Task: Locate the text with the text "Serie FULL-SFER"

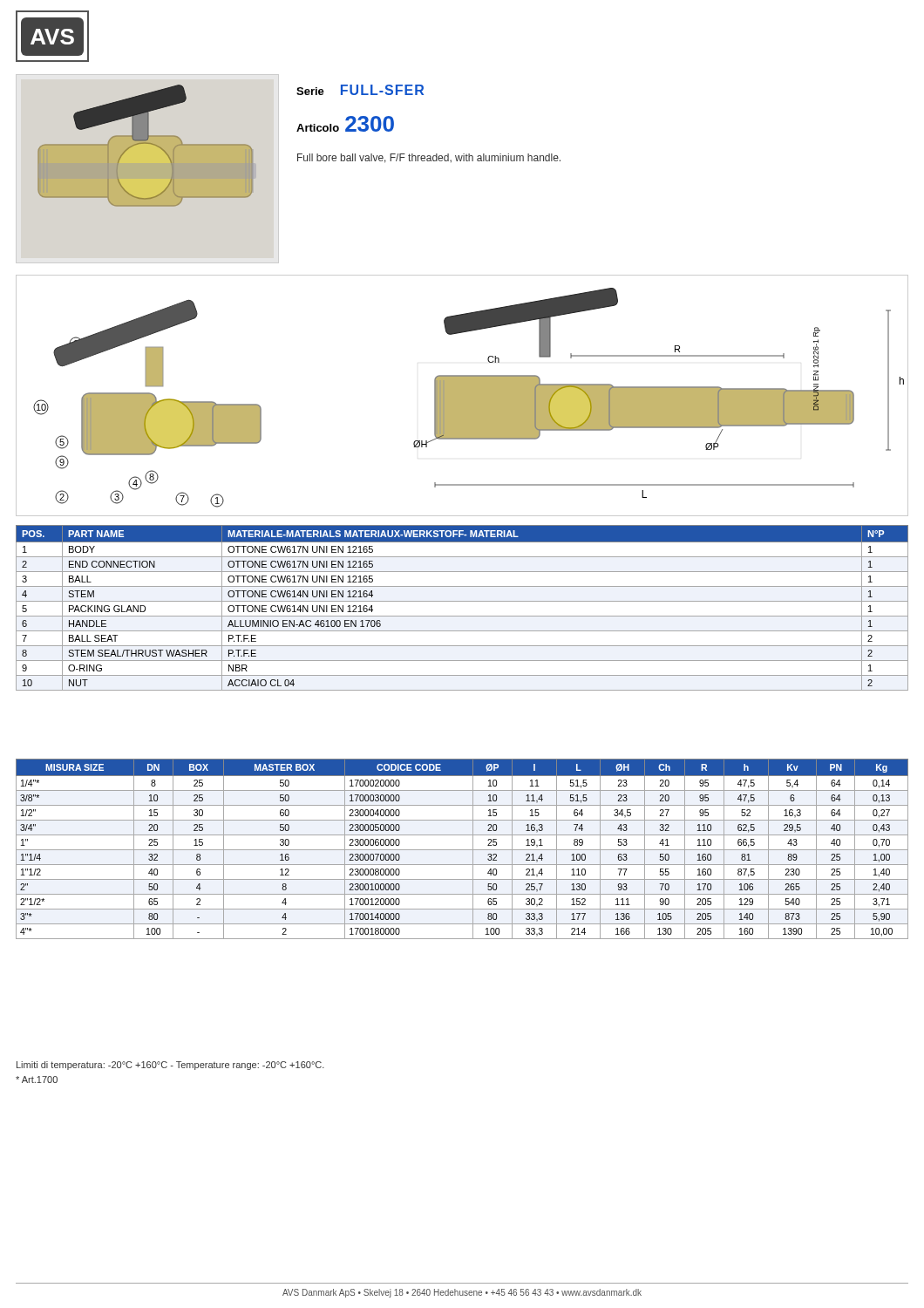Action: (x=361, y=91)
